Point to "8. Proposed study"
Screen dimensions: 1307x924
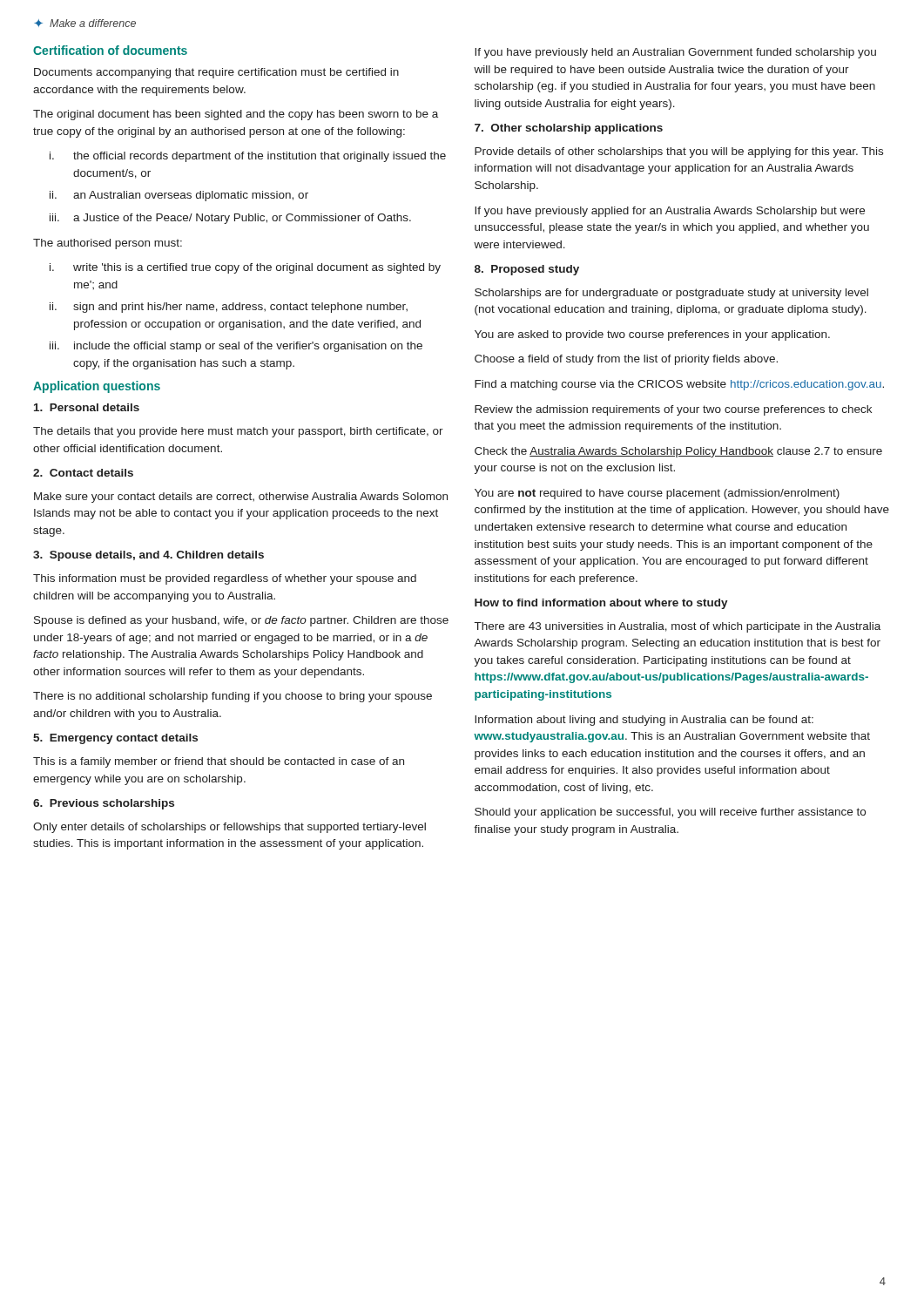pos(527,270)
